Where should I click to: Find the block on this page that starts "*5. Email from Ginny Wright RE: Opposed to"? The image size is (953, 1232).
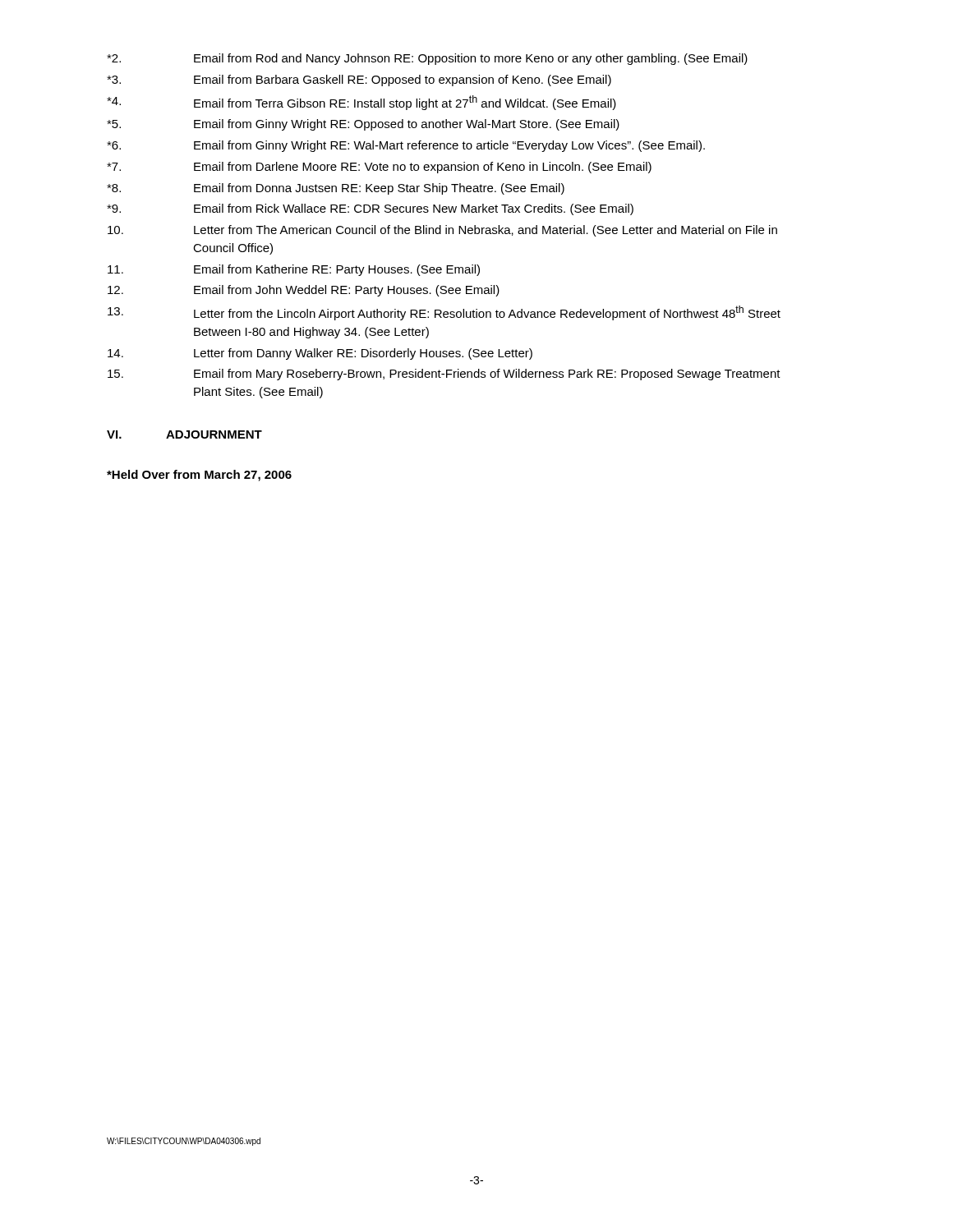point(456,124)
